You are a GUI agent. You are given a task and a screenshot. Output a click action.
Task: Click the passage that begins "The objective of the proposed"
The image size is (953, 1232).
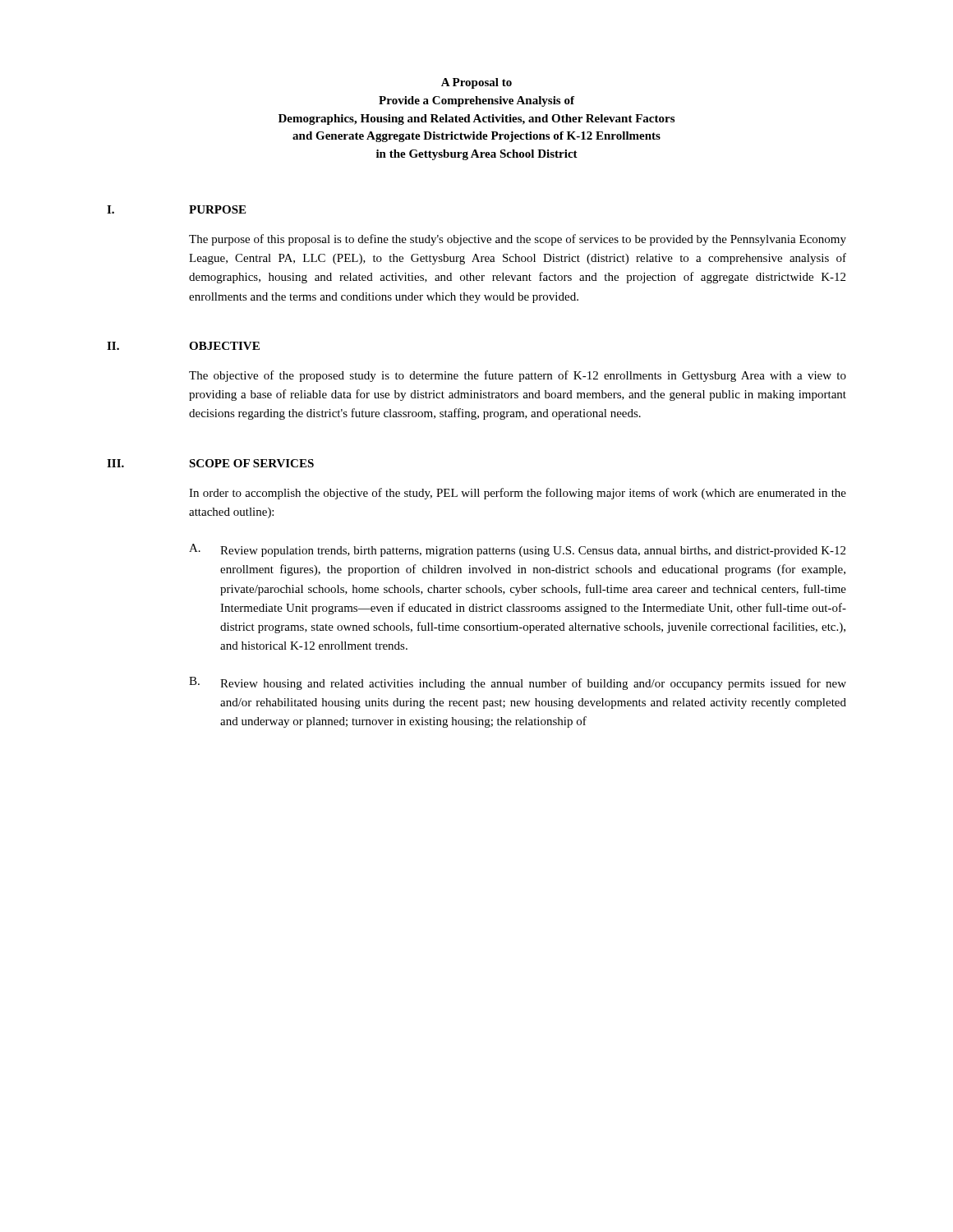[518, 395]
